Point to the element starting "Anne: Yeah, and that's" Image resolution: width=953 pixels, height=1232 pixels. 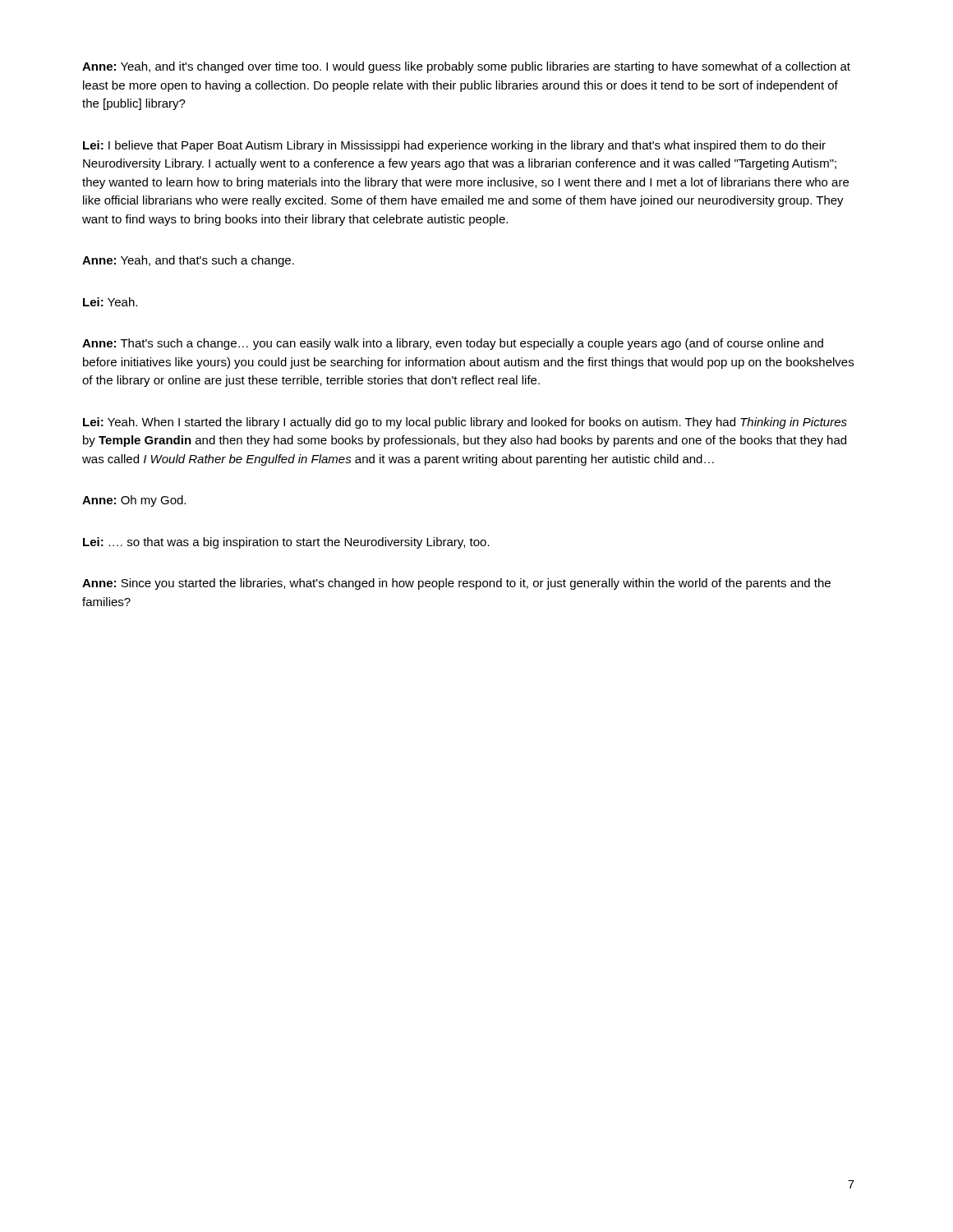pos(189,260)
